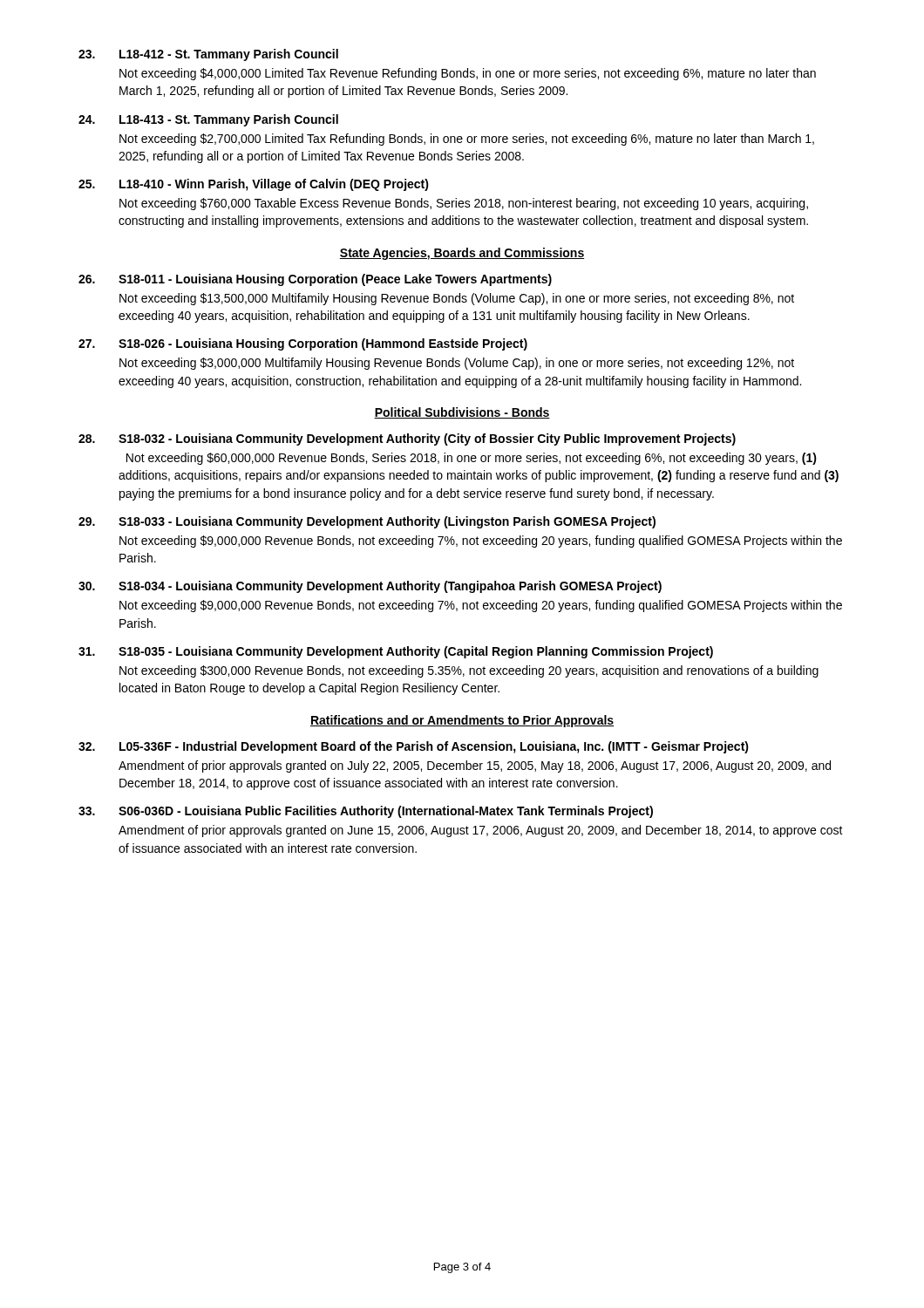Navigate to the block starting "Political Subdivisions - Bonds"
Image resolution: width=924 pixels, height=1308 pixels.
462,412
